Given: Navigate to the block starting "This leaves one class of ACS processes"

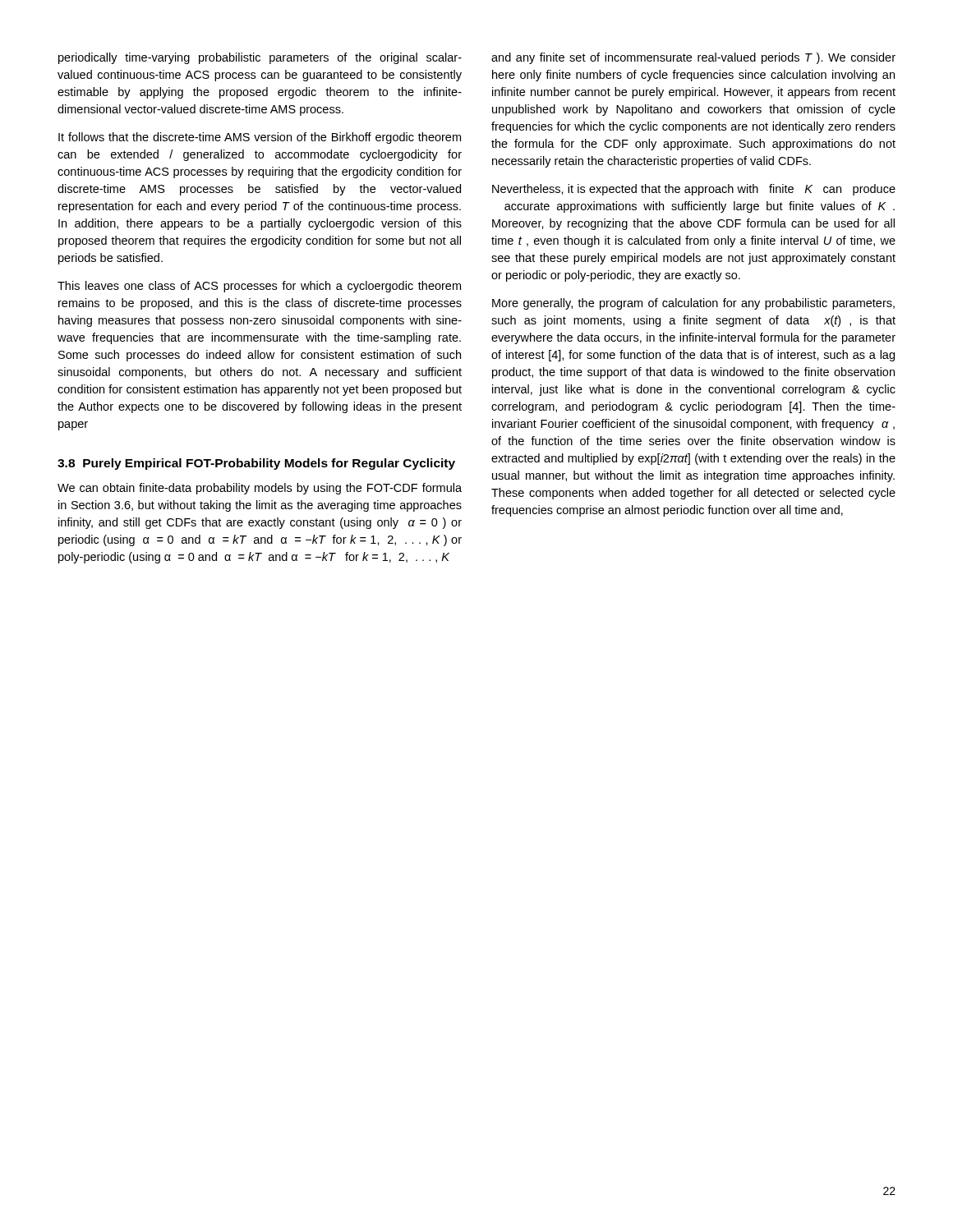Looking at the screenshot, I should pos(260,355).
